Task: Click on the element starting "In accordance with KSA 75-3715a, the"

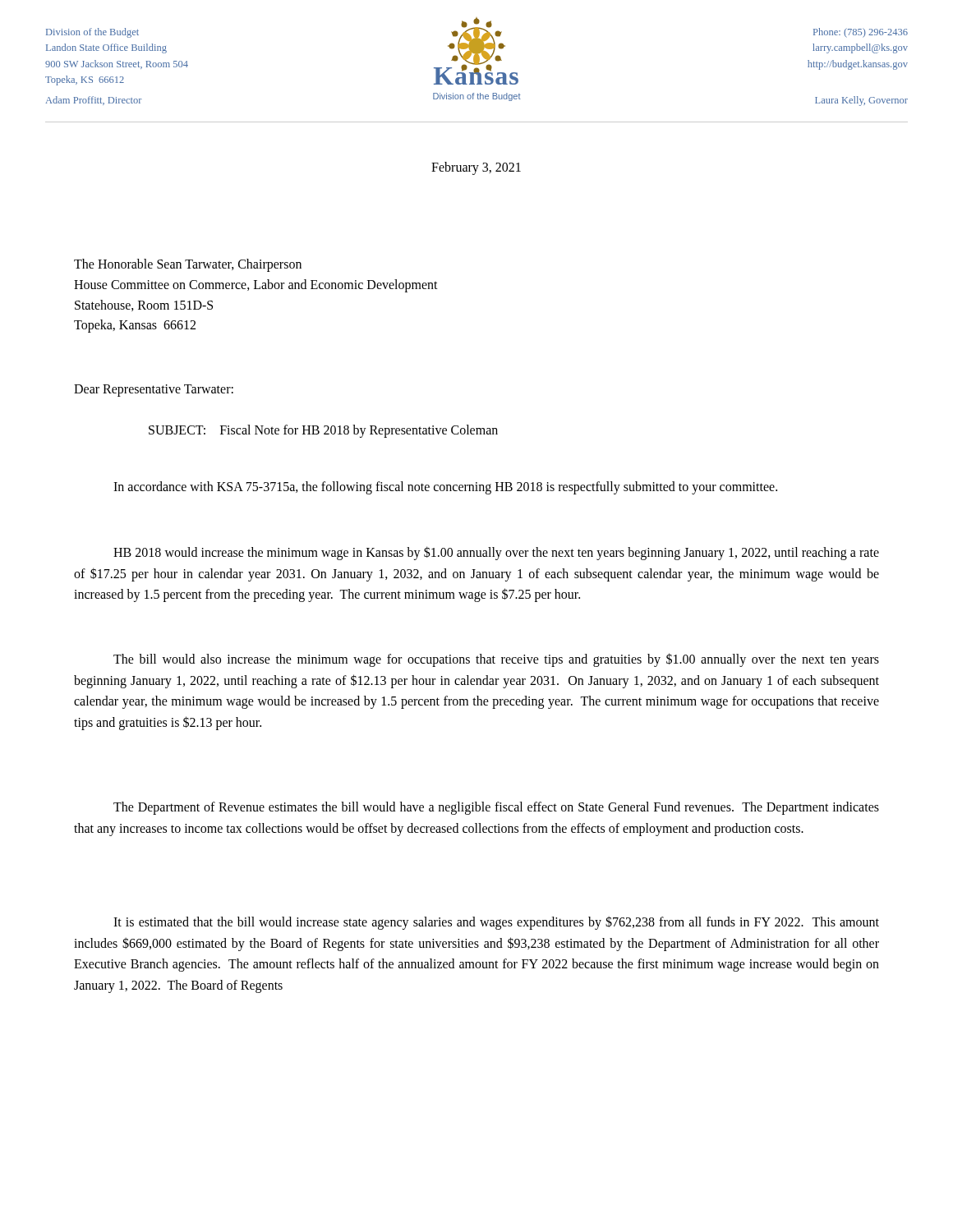Action: point(446,487)
